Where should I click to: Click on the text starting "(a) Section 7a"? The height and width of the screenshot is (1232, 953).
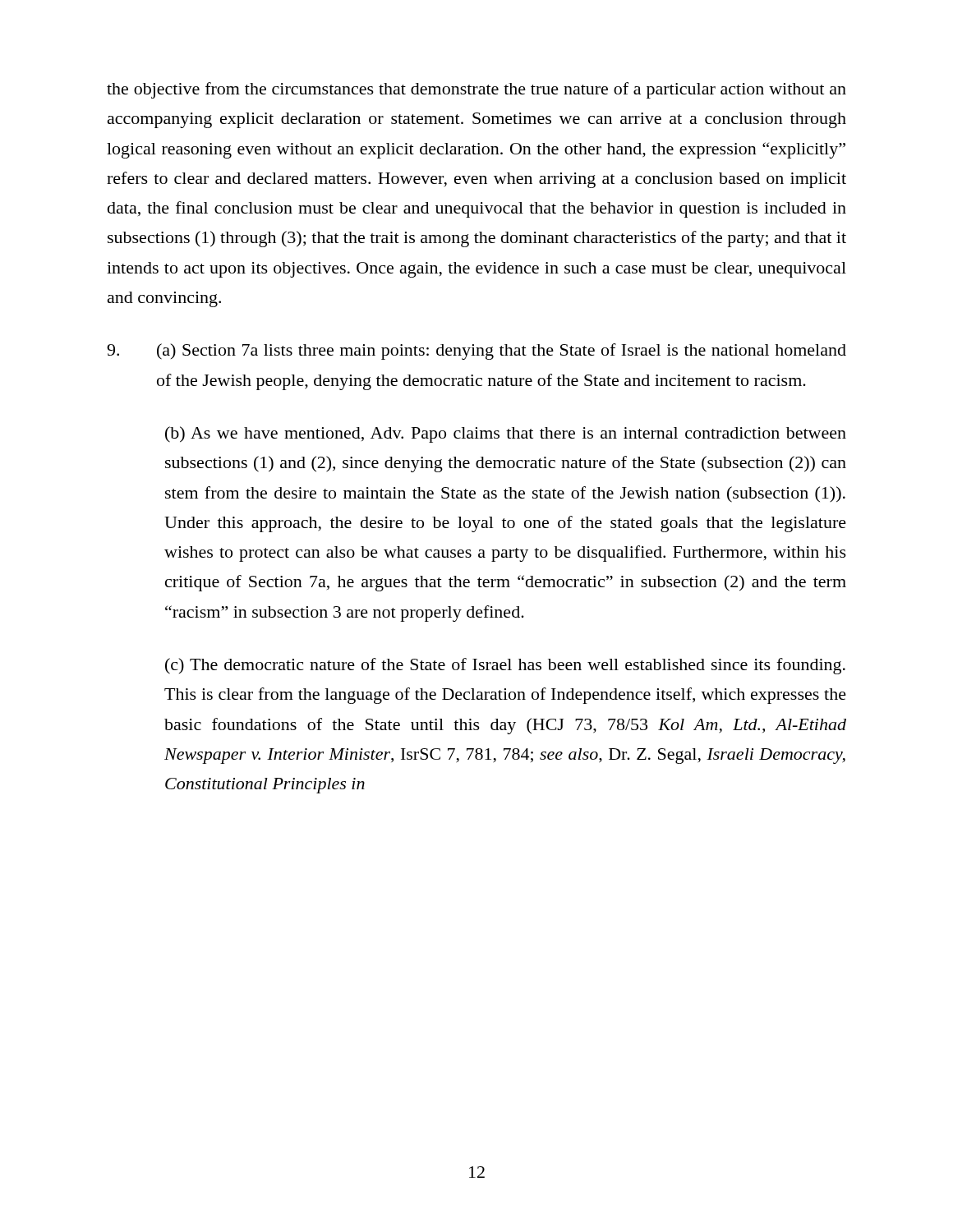pos(476,365)
